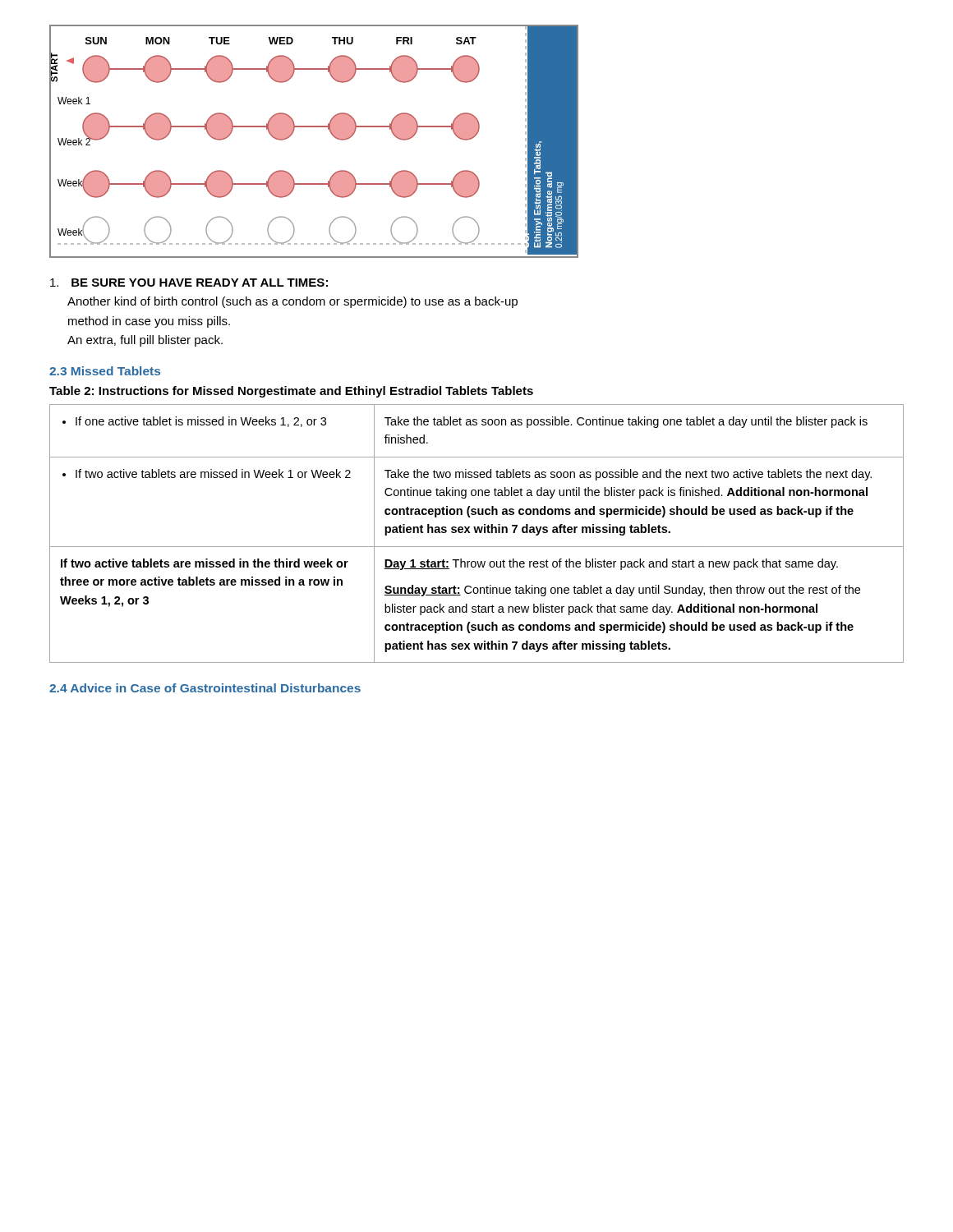Point to the caption beginning "Table 2: Instructions for"
Image resolution: width=953 pixels, height=1232 pixels.
[x=291, y=391]
